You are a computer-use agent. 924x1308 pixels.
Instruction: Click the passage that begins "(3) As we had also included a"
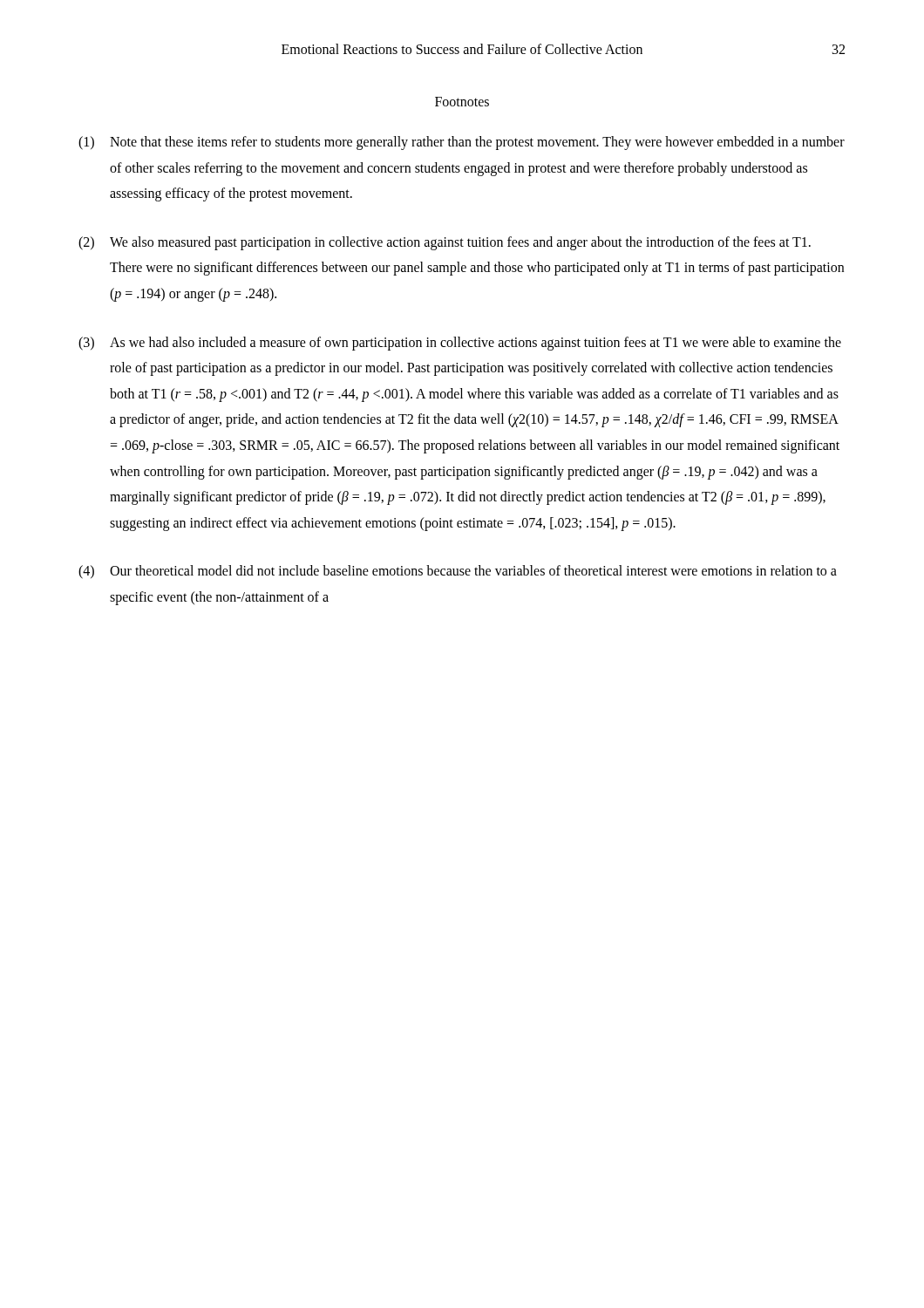tap(462, 432)
